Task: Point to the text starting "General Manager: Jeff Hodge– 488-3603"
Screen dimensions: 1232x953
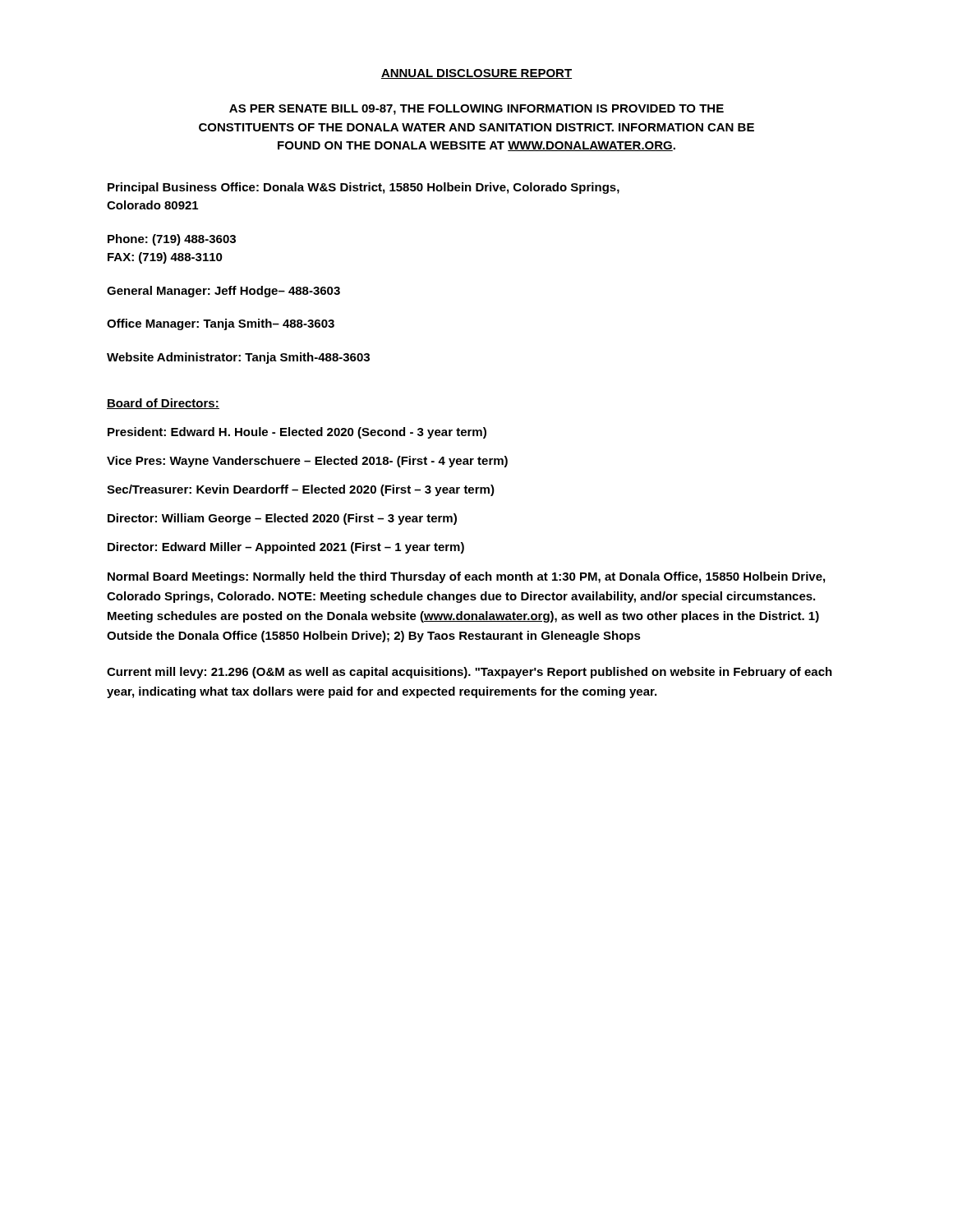Action: click(x=224, y=290)
